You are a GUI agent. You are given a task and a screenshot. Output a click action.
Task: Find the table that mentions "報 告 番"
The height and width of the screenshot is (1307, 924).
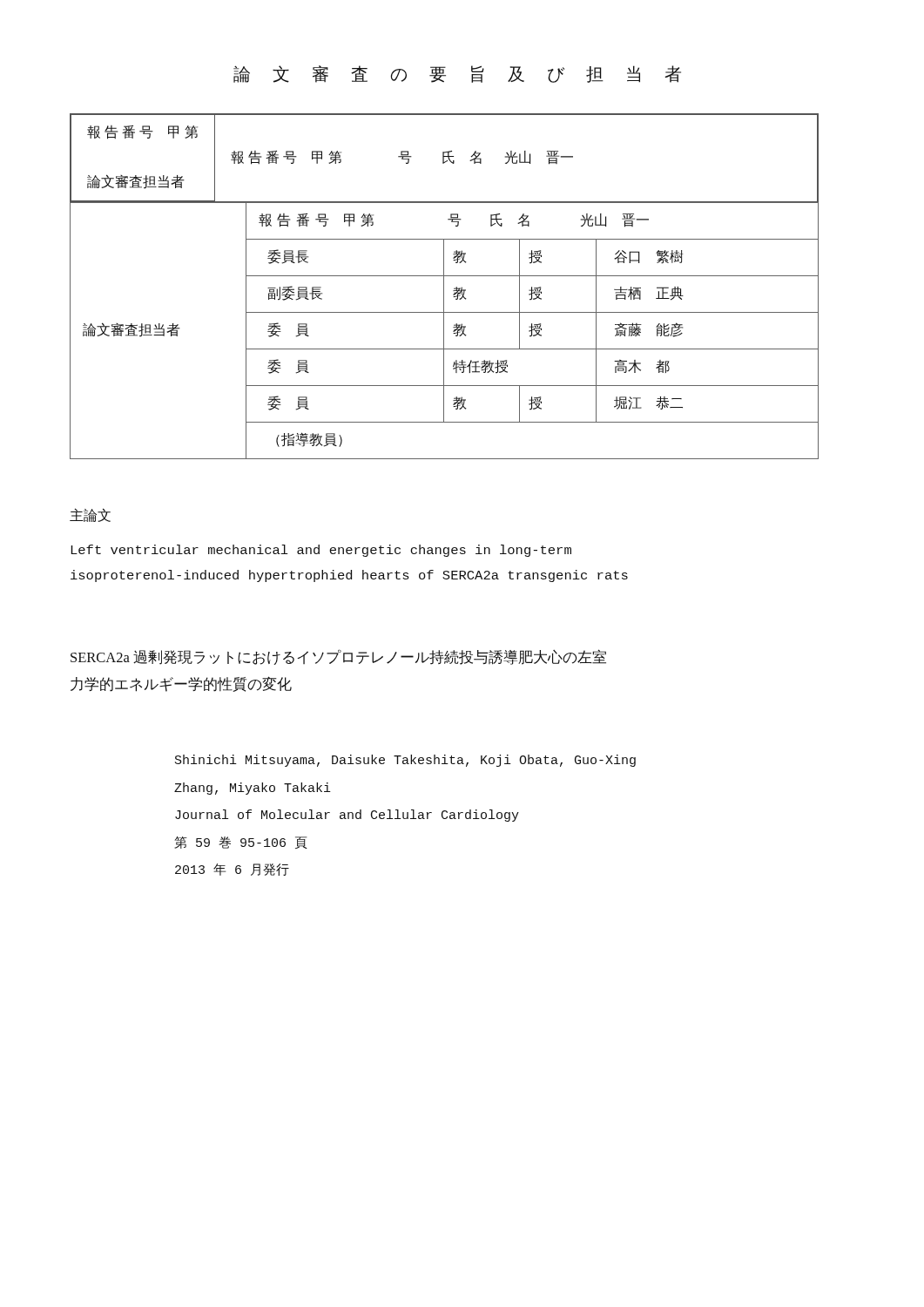tap(444, 286)
